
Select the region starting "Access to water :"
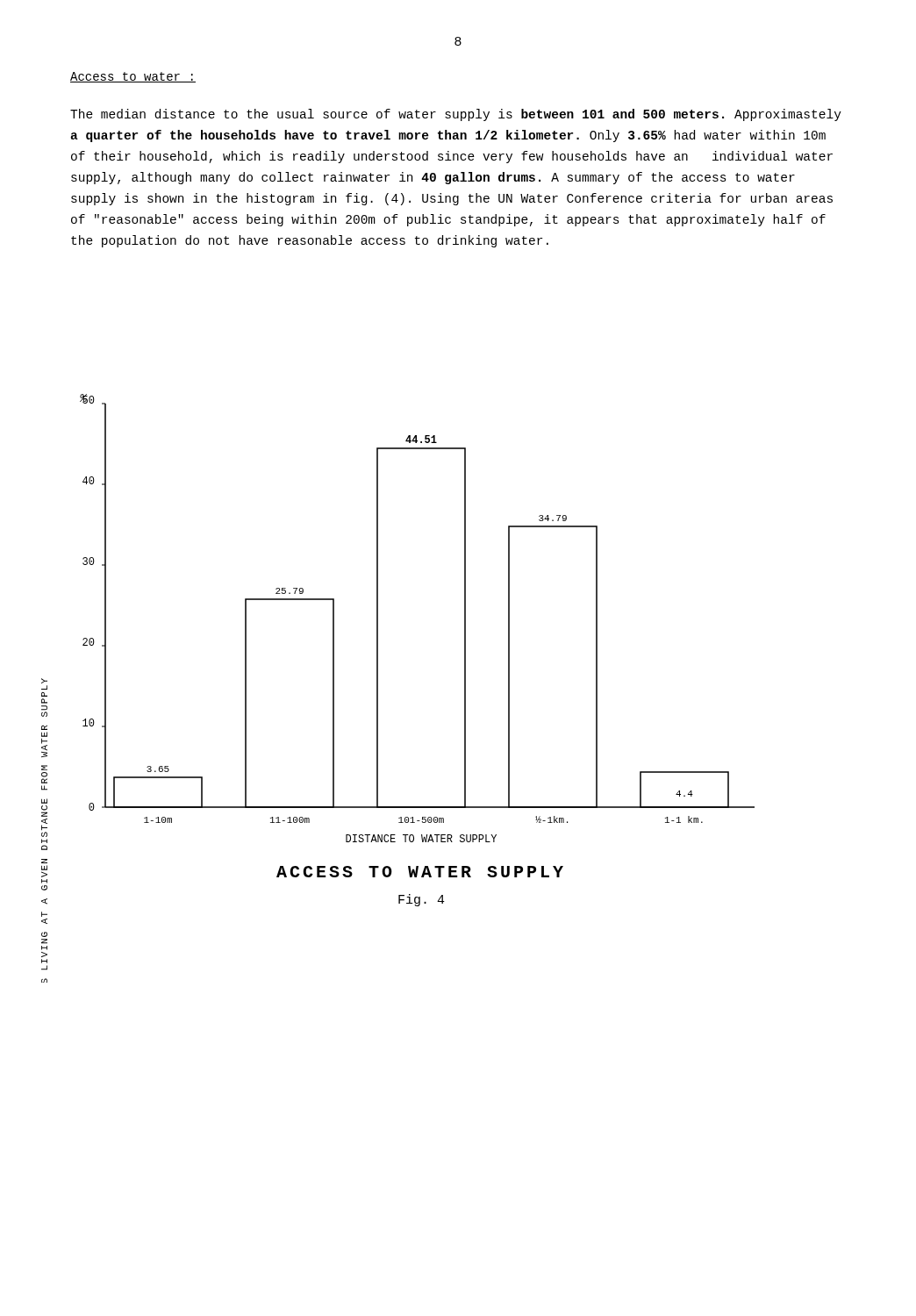pos(133,77)
